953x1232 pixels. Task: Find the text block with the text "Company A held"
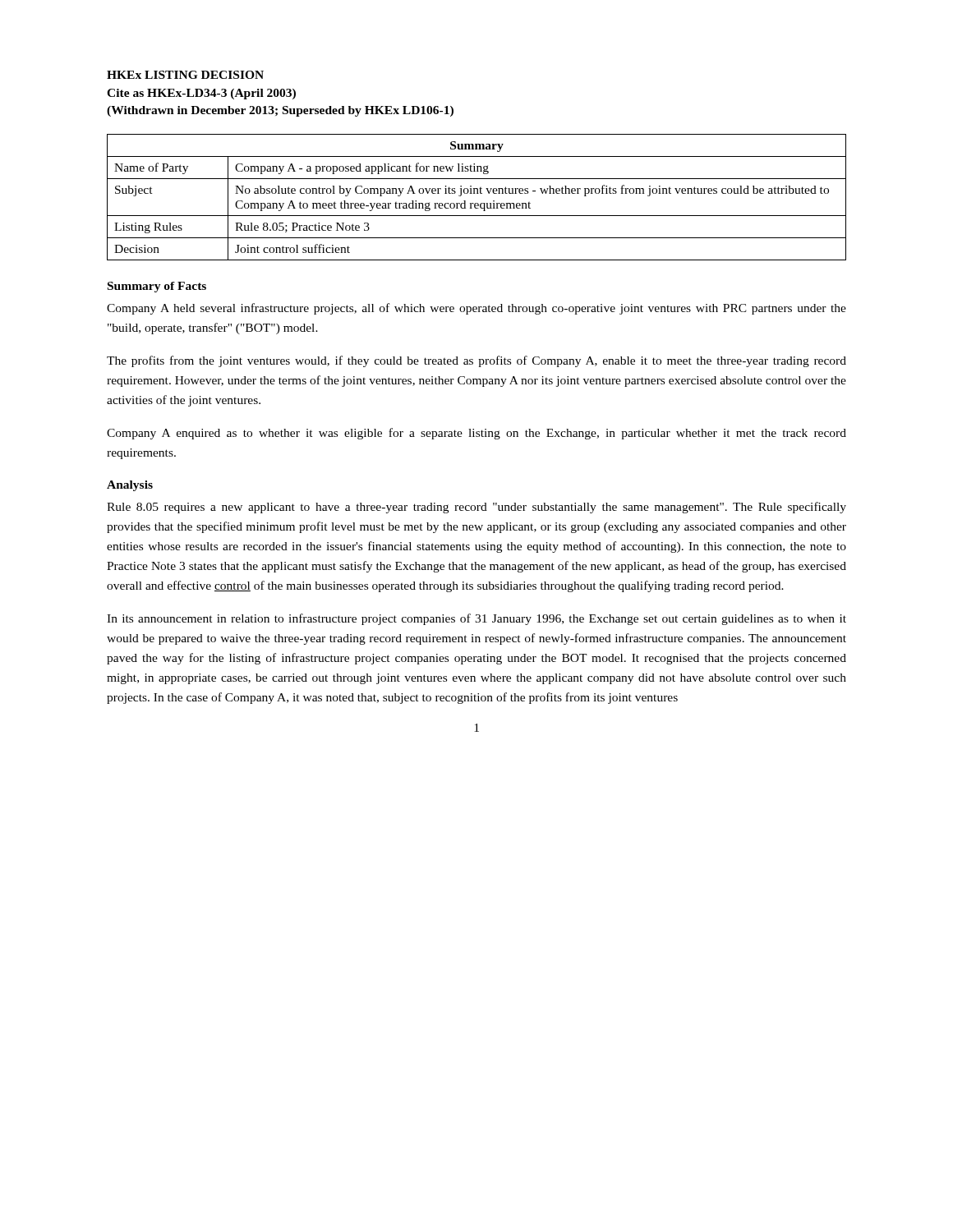[476, 317]
